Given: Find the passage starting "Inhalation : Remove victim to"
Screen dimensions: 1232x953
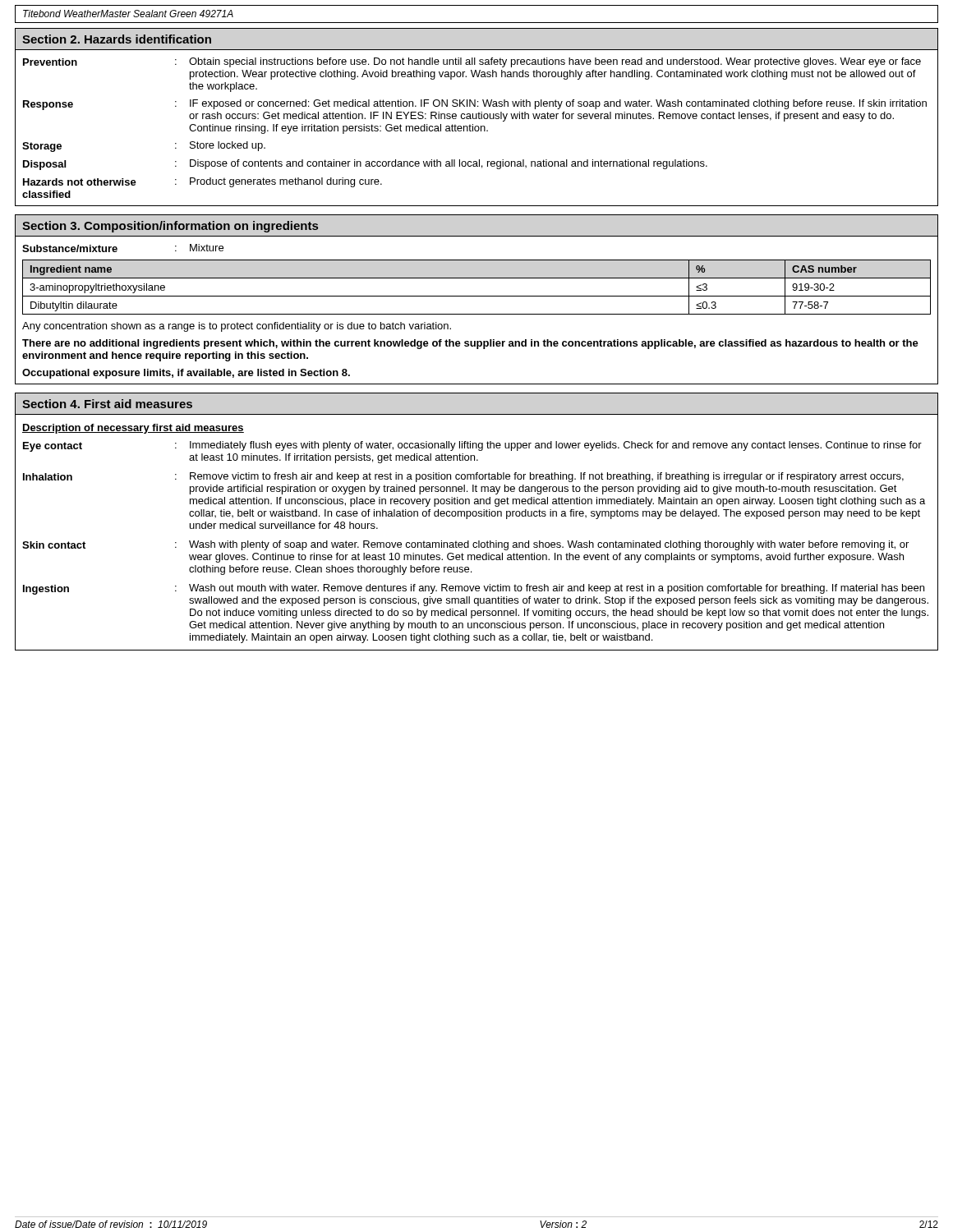Looking at the screenshot, I should [x=476, y=501].
